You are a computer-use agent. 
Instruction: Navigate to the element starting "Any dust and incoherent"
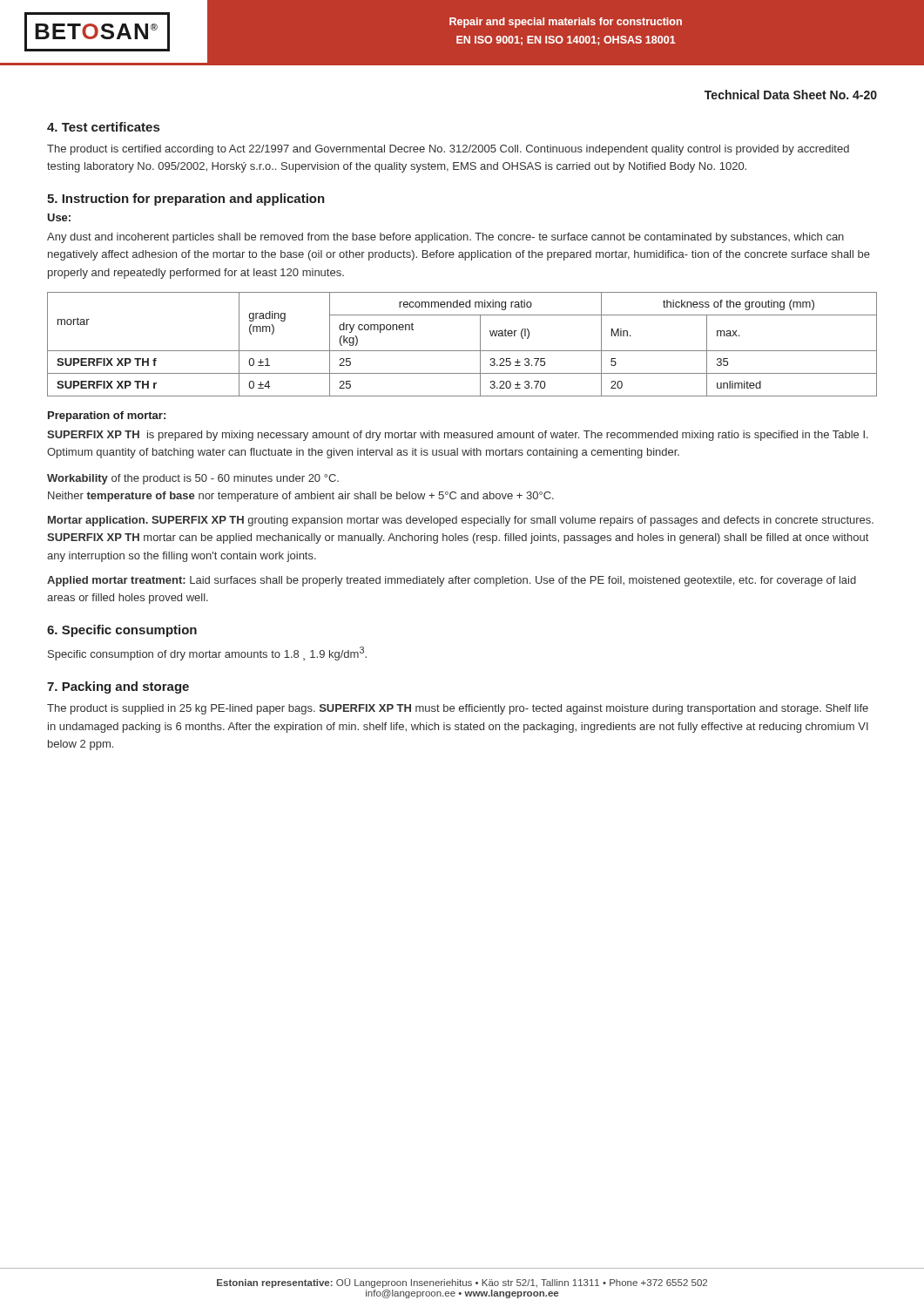tap(458, 254)
